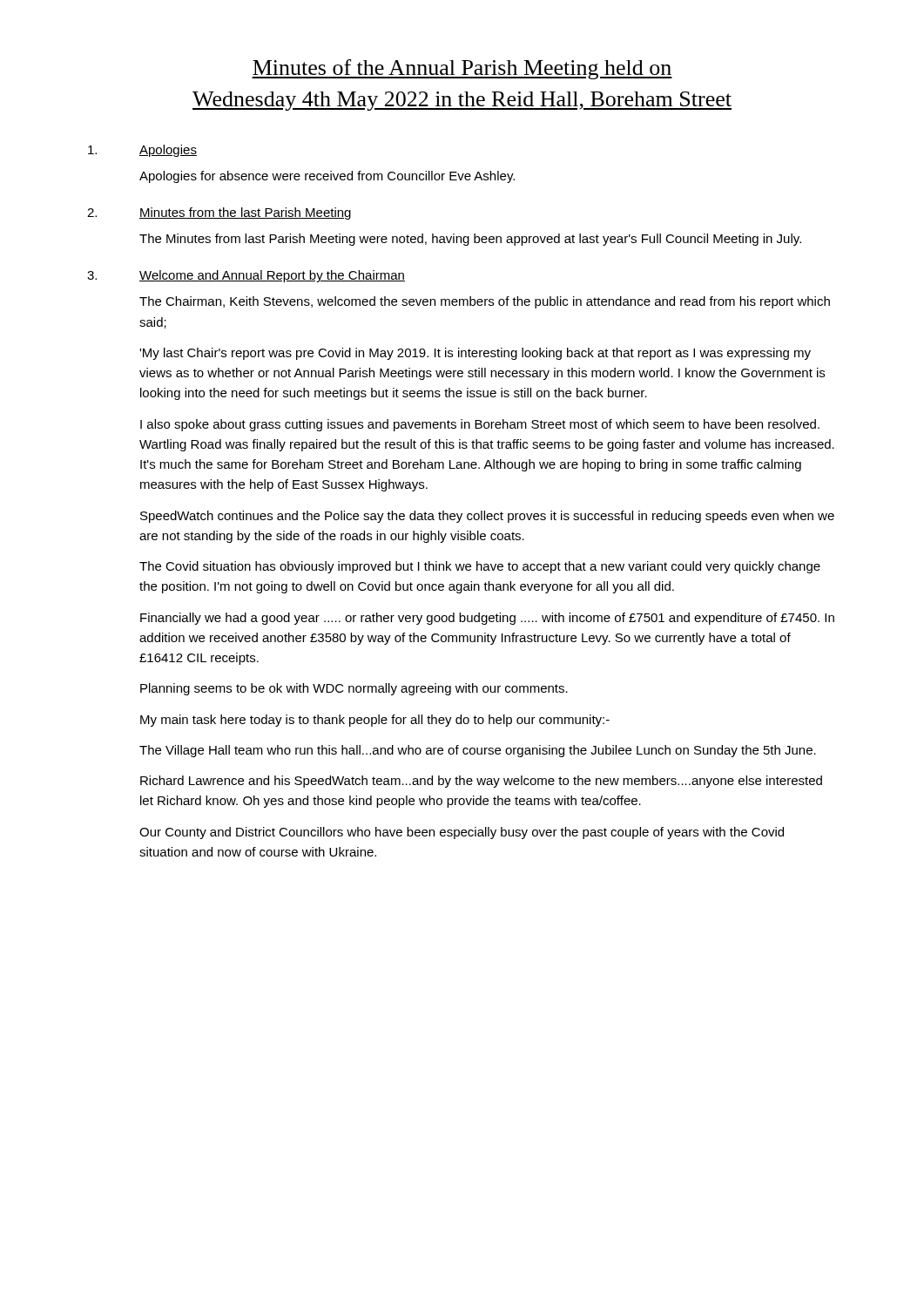Screen dimensions: 1307x924
Task: Locate the element starting "The Covid situation has"
Action: click(x=480, y=576)
